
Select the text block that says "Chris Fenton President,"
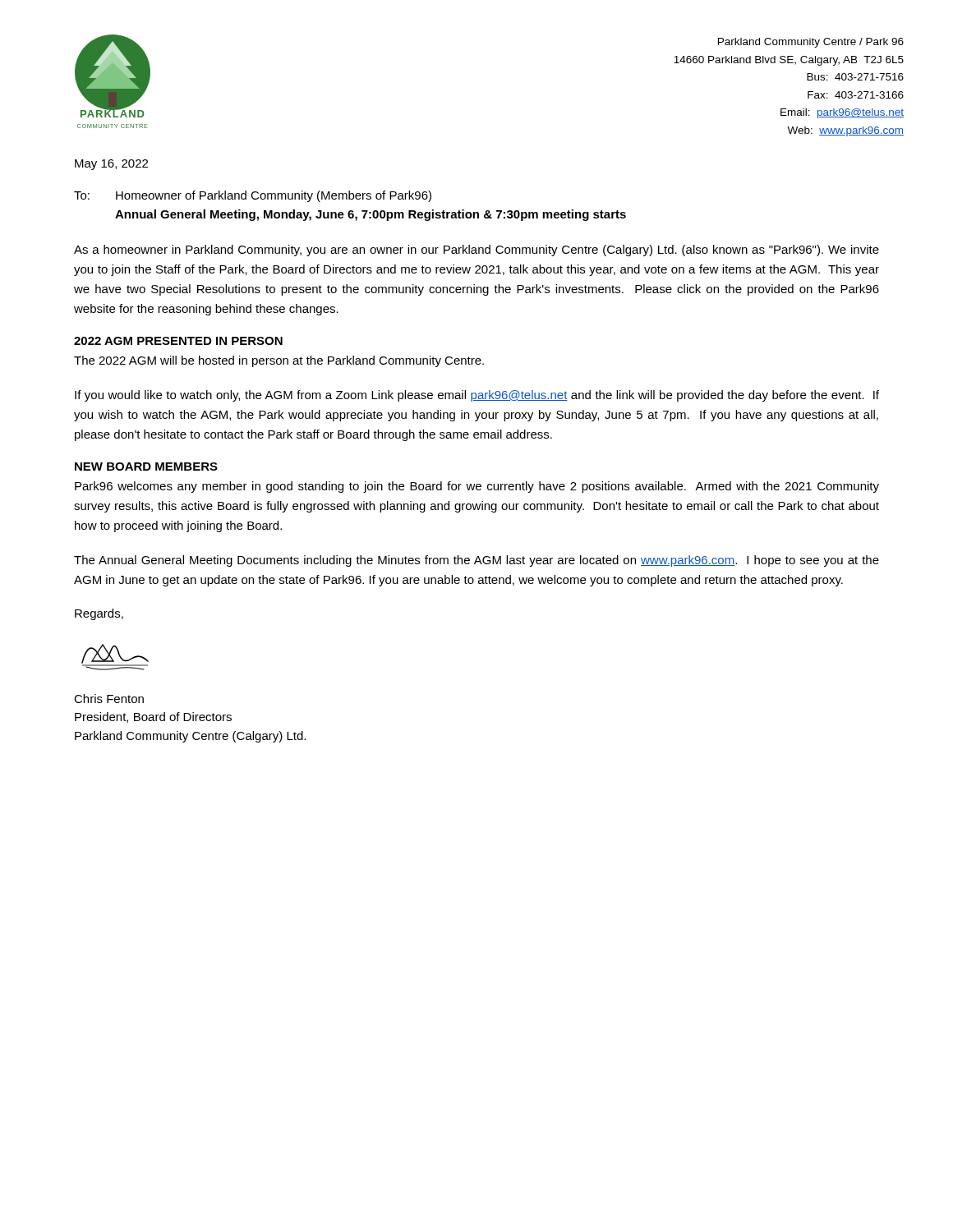point(190,717)
